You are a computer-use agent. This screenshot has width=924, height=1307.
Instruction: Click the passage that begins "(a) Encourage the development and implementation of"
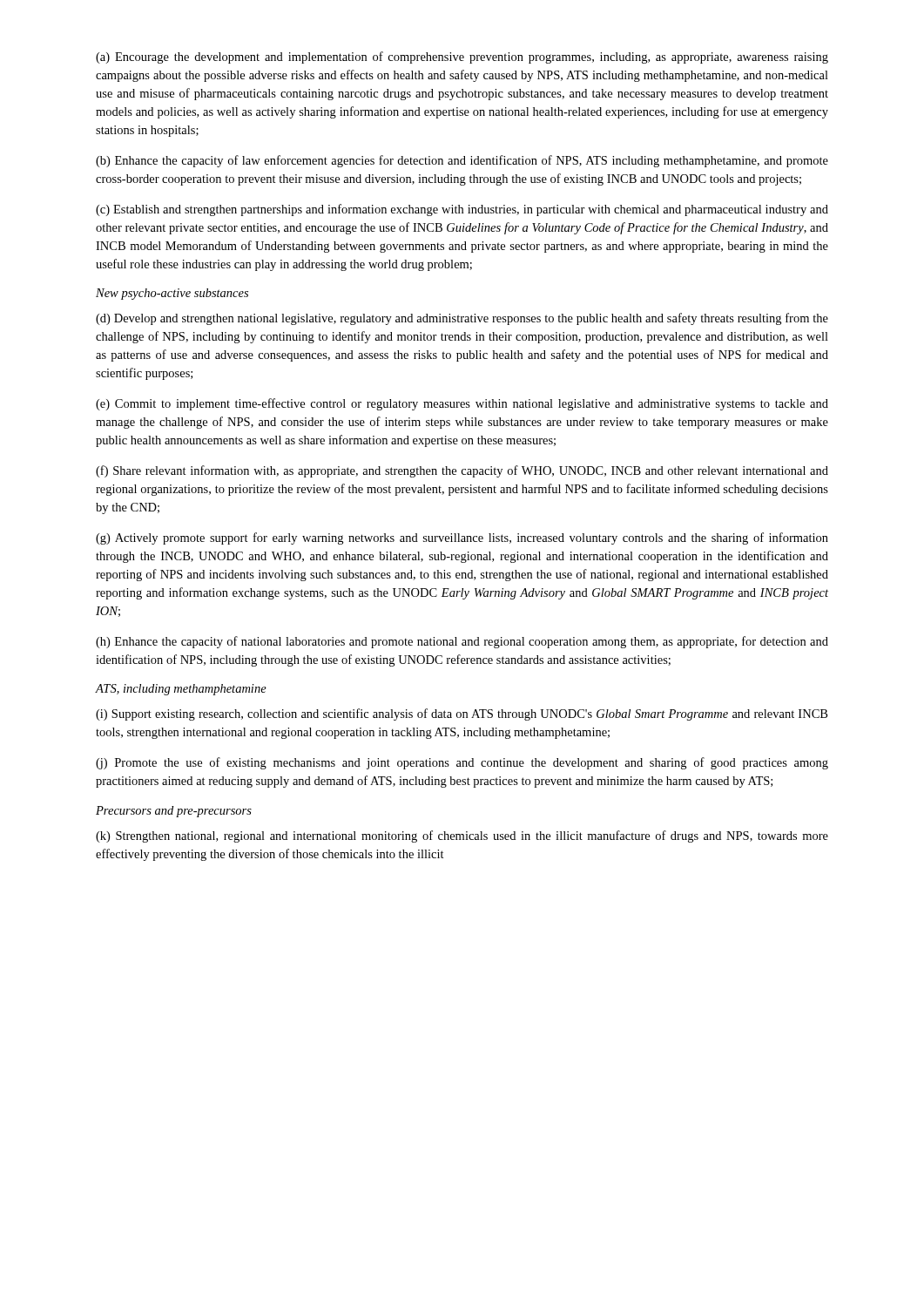point(462,93)
